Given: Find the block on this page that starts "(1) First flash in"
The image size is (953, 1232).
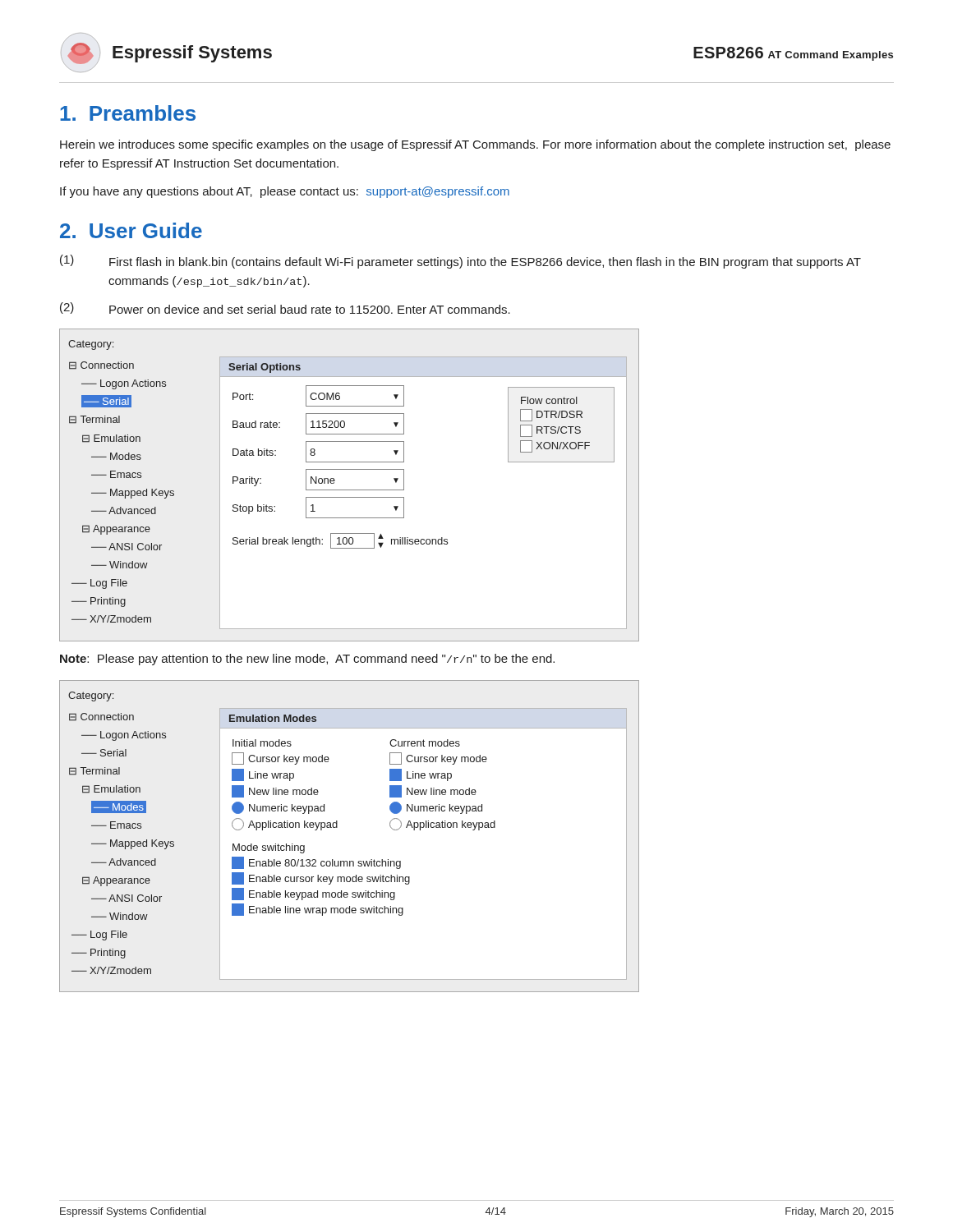Looking at the screenshot, I should (476, 272).
